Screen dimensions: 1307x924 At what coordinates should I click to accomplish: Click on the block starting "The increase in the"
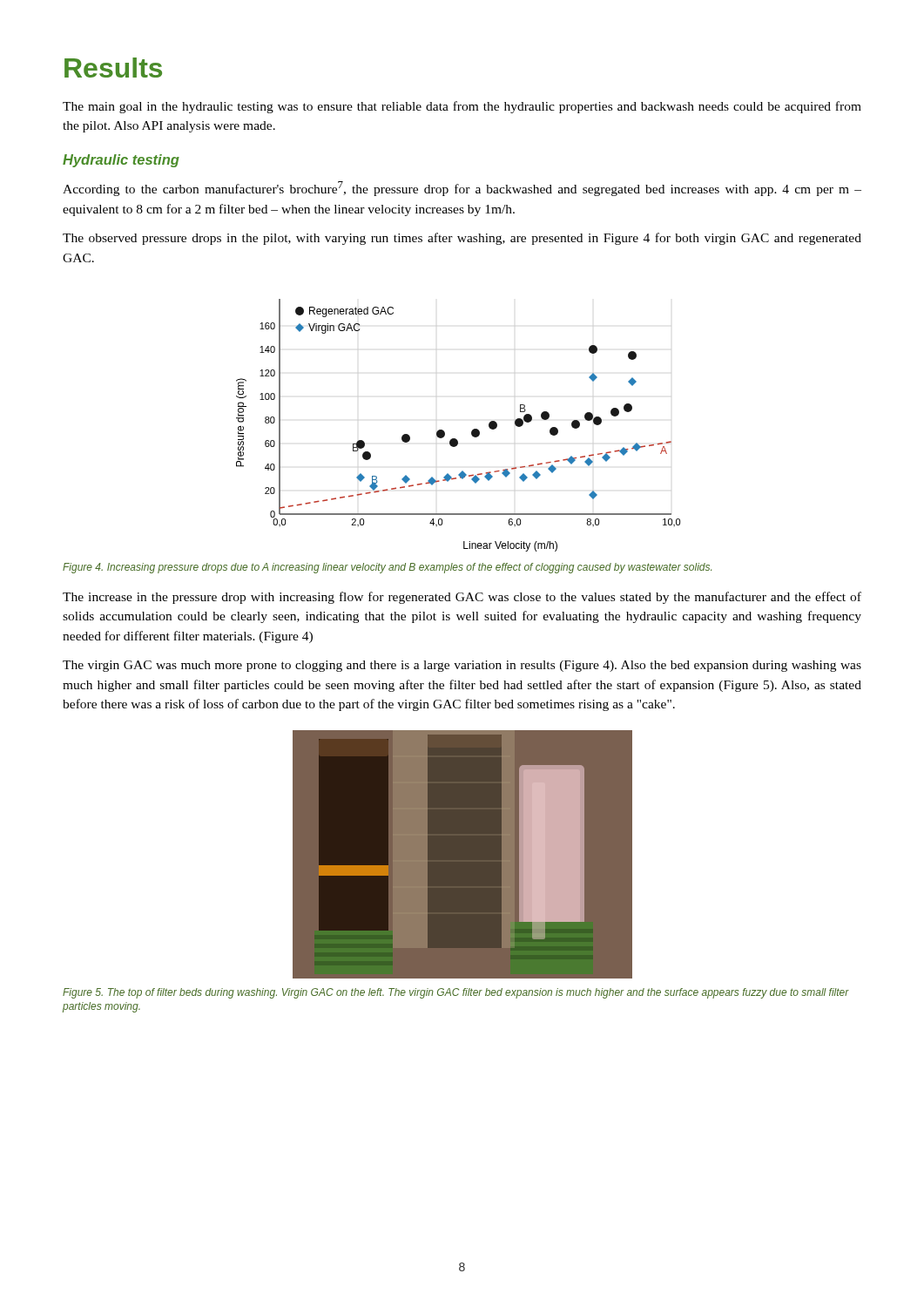462,616
